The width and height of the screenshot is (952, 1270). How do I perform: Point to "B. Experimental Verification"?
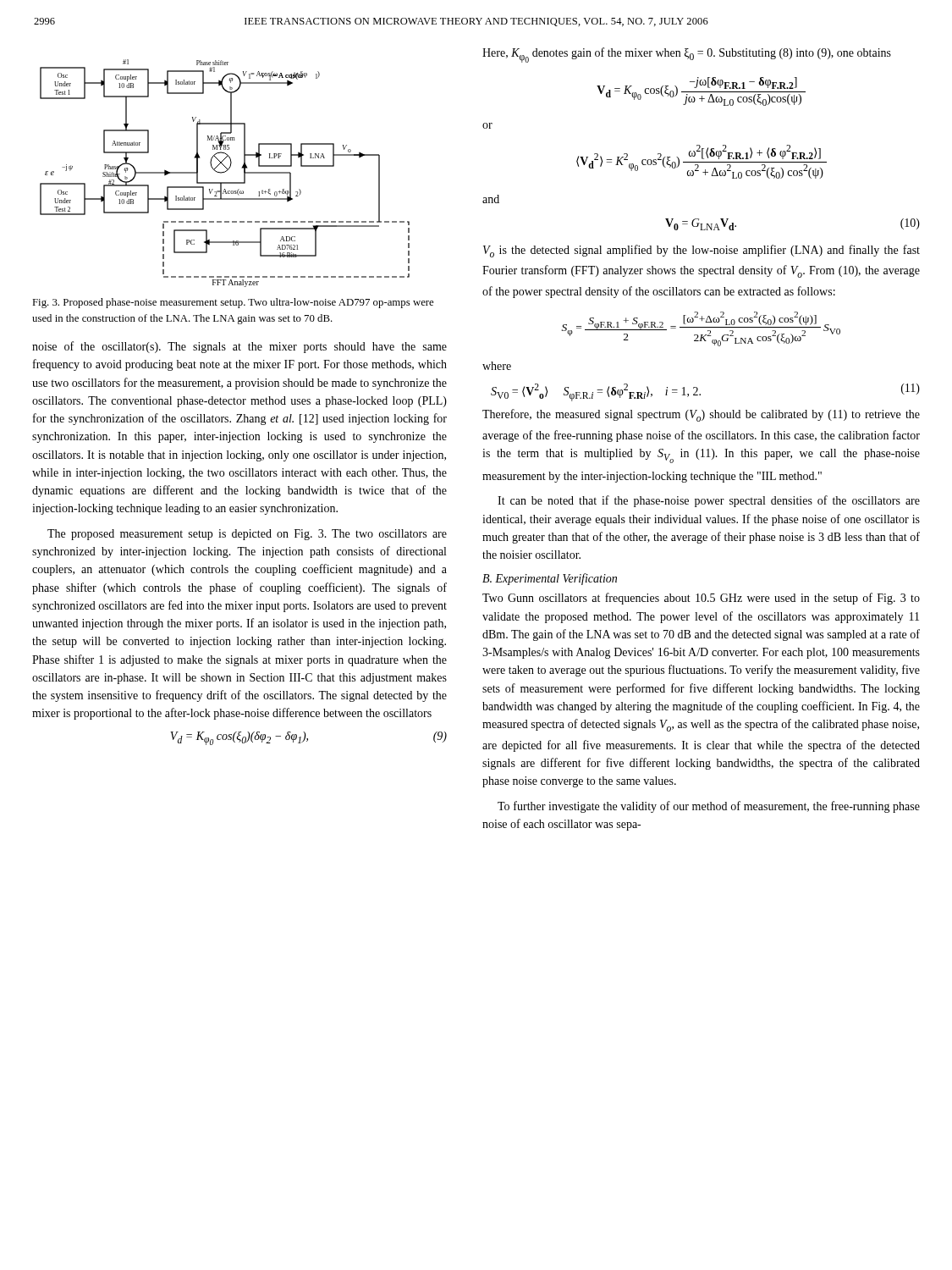[x=550, y=579]
